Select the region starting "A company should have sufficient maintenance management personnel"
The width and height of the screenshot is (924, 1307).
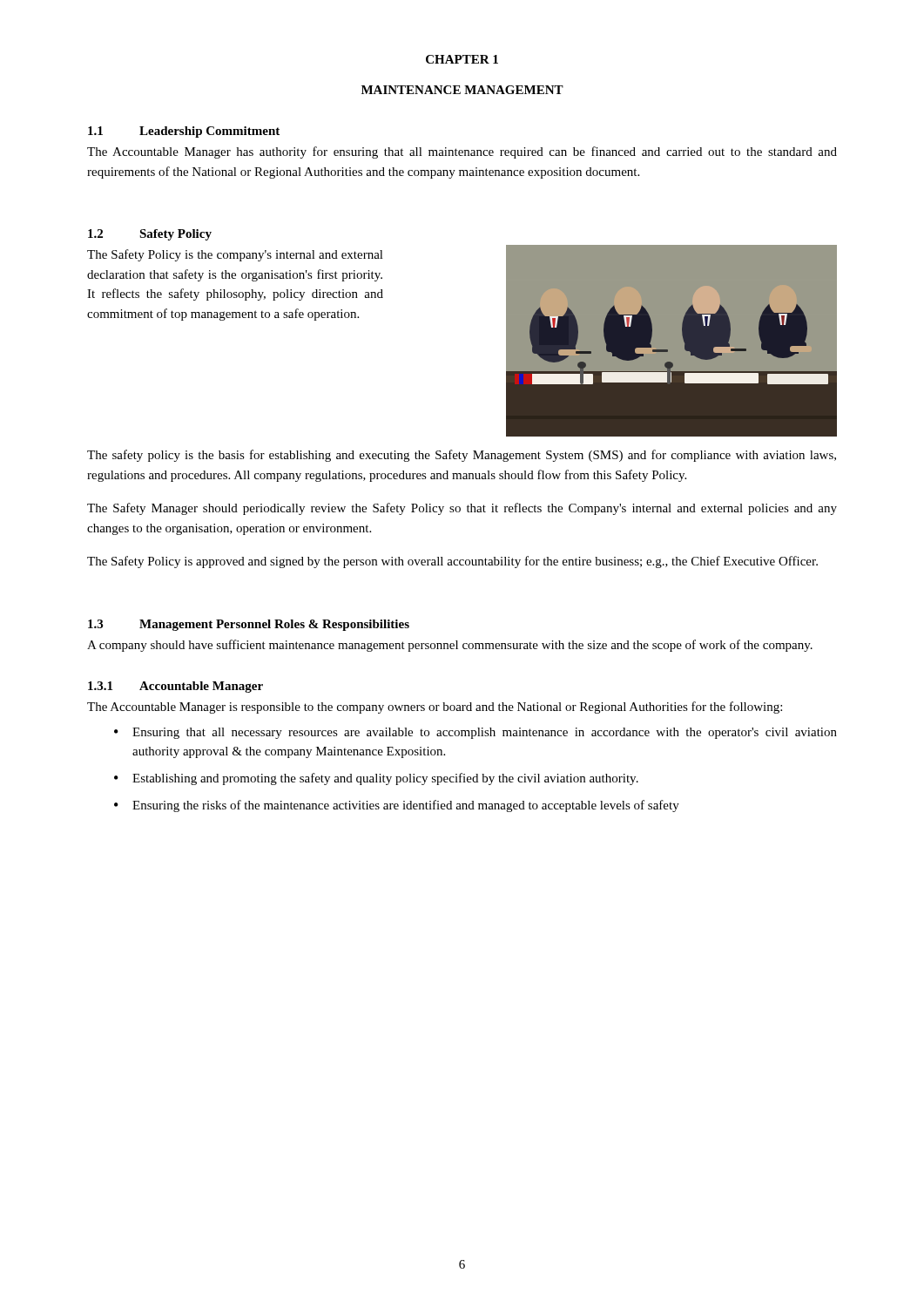[x=450, y=644]
